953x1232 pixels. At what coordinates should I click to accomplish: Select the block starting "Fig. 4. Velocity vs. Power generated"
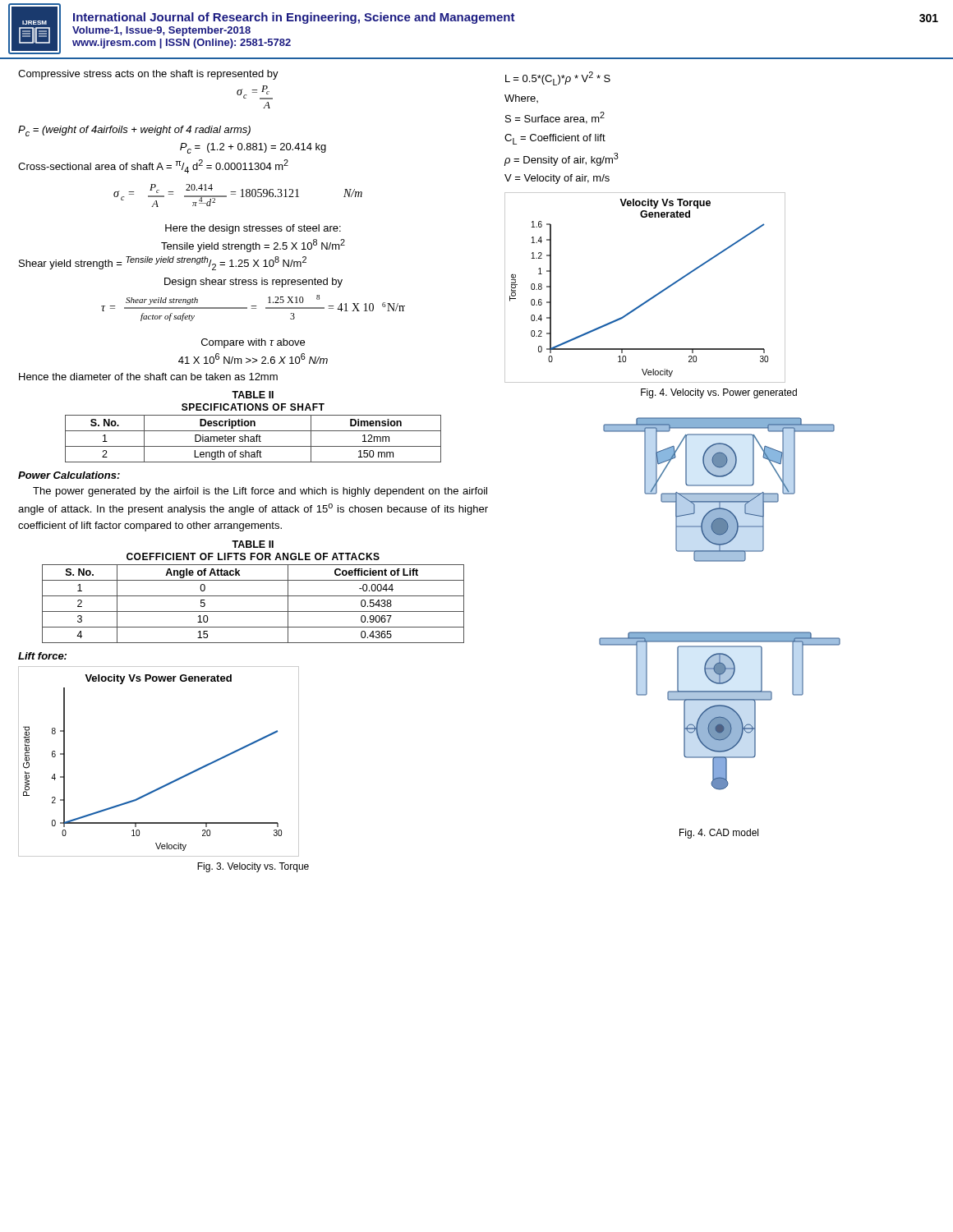(x=719, y=393)
